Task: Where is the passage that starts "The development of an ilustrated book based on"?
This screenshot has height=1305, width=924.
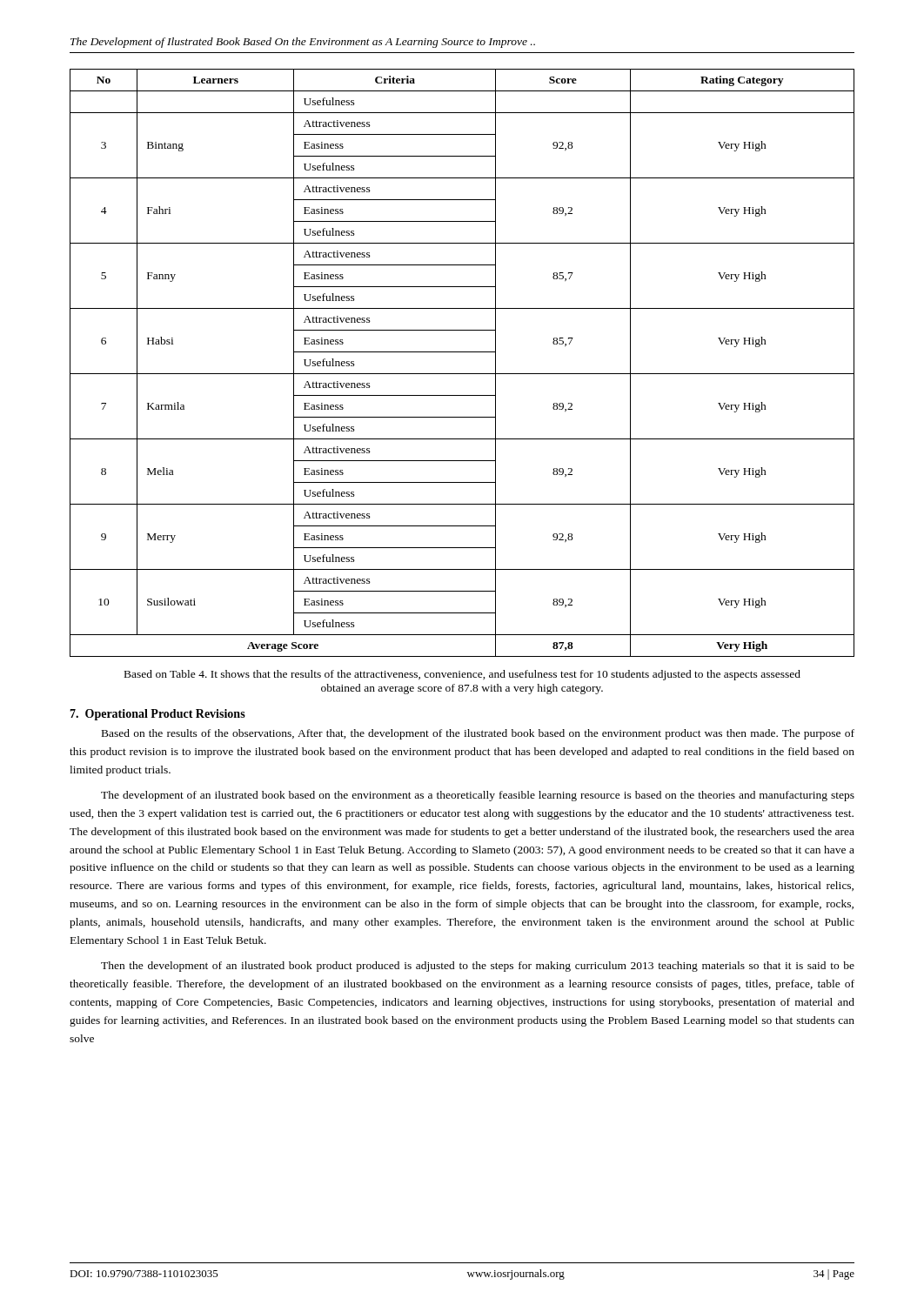Action: point(462,867)
